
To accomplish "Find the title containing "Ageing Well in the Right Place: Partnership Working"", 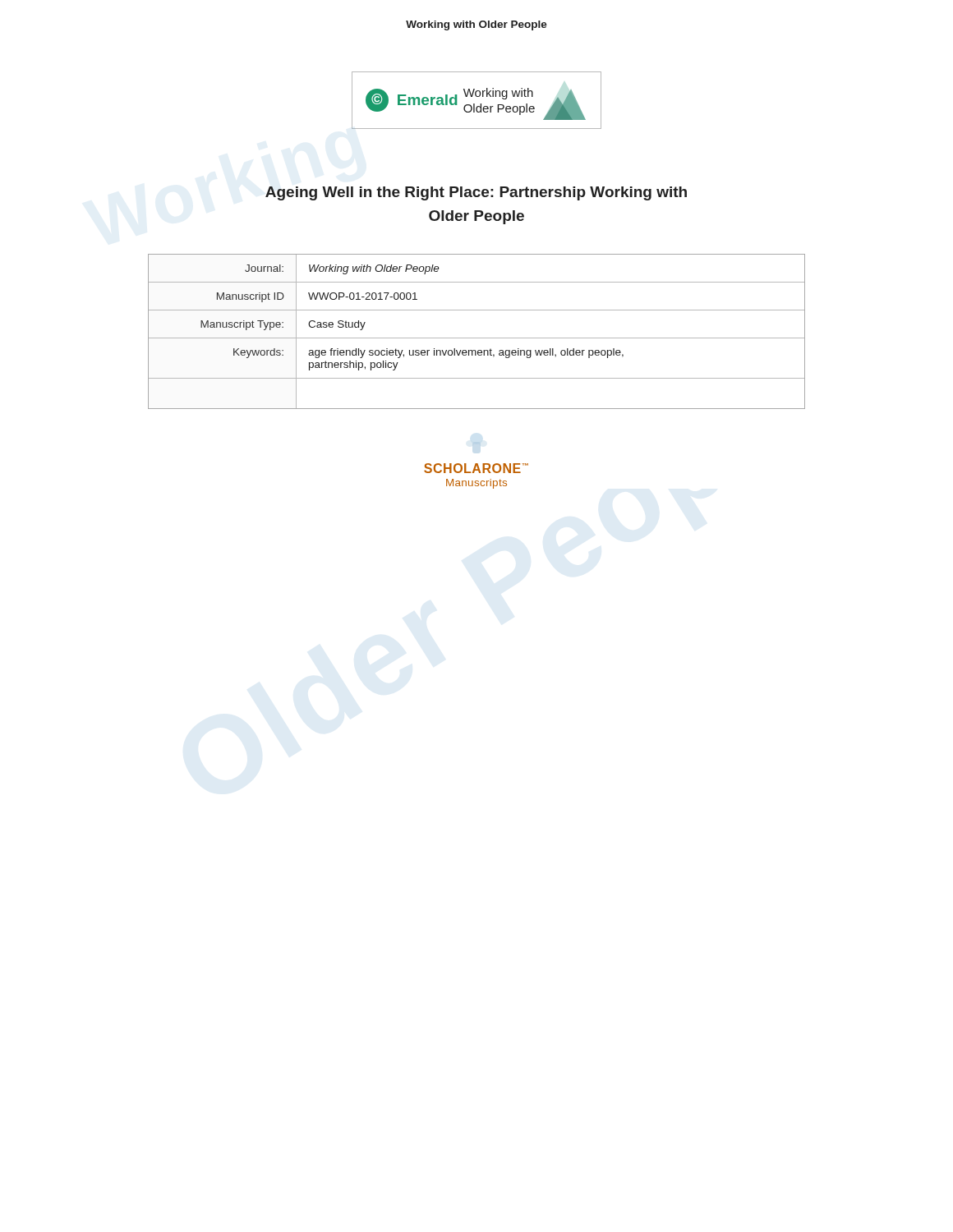I will click(x=476, y=204).
